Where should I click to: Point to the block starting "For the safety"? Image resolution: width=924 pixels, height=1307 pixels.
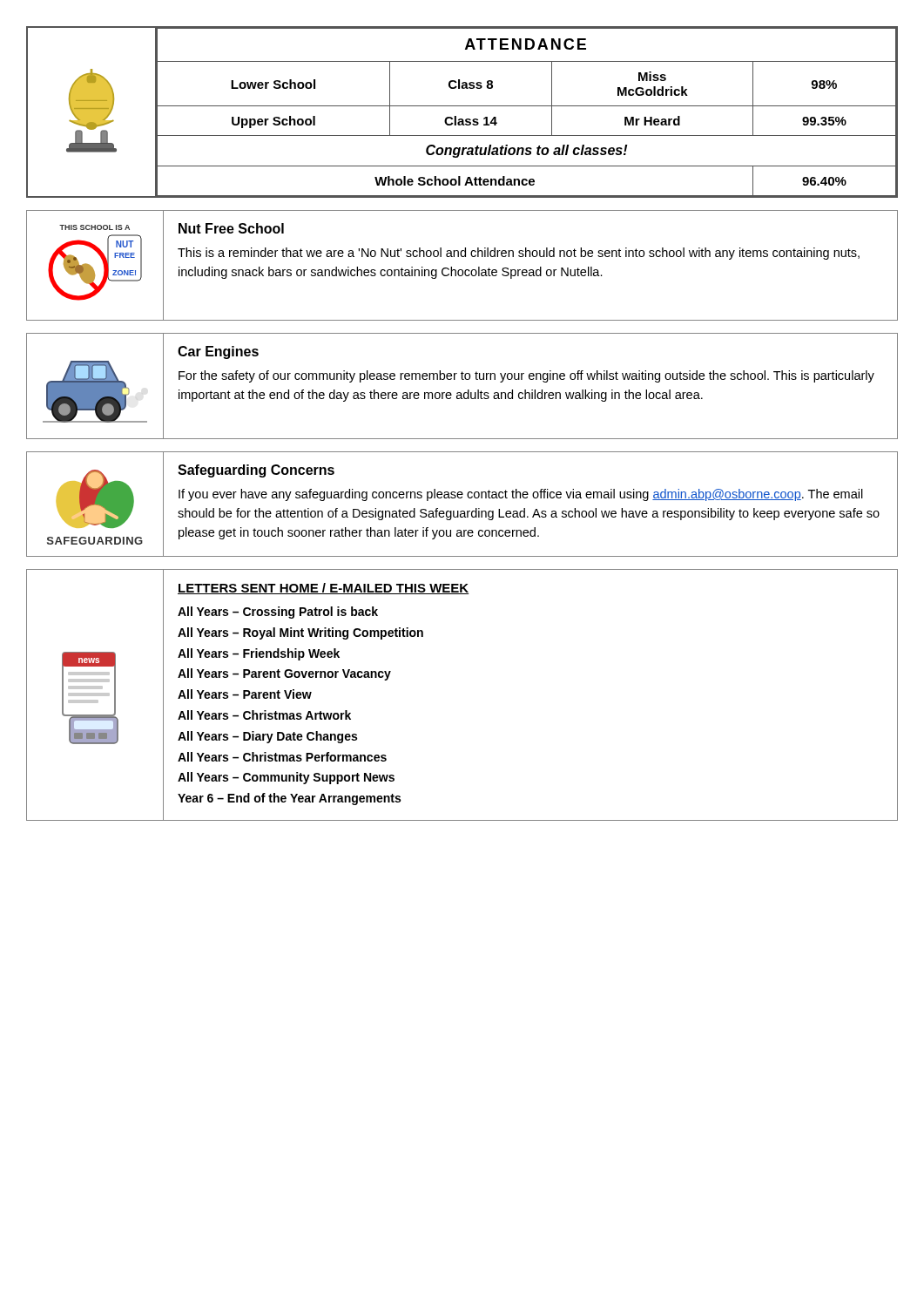[x=526, y=385]
